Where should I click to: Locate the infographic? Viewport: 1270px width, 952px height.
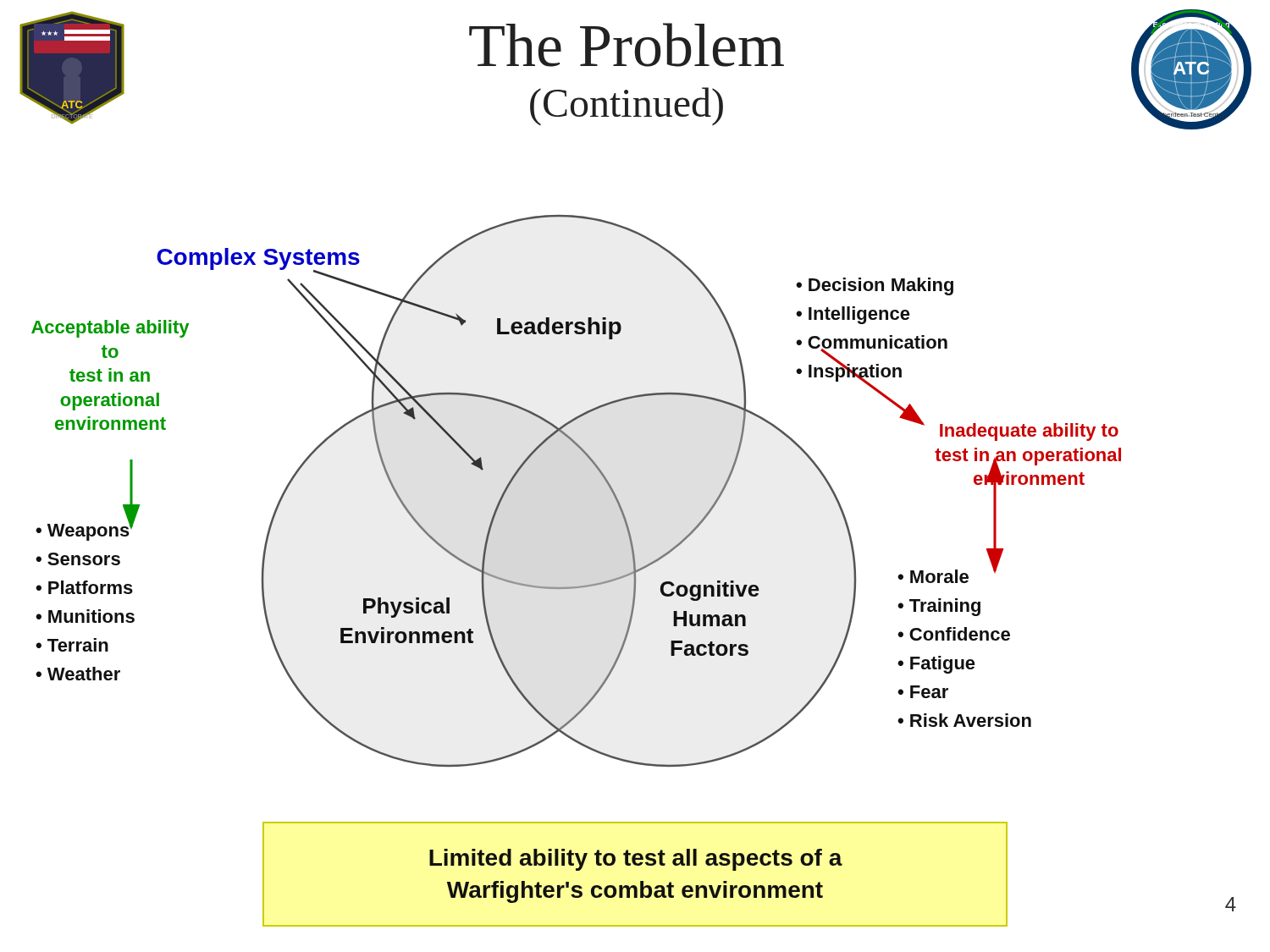point(635,478)
